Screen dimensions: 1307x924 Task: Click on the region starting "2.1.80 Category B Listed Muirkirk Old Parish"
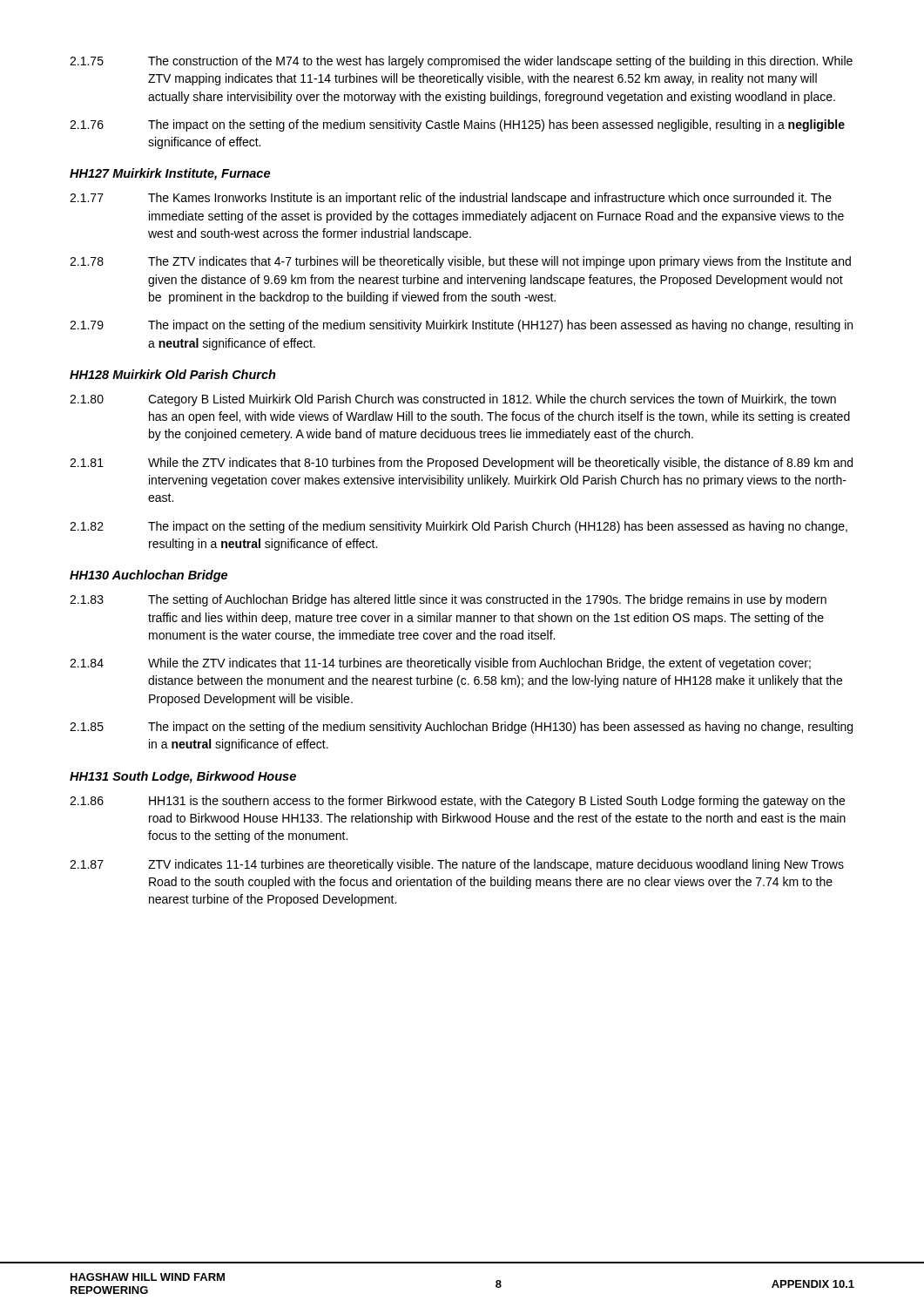[462, 417]
